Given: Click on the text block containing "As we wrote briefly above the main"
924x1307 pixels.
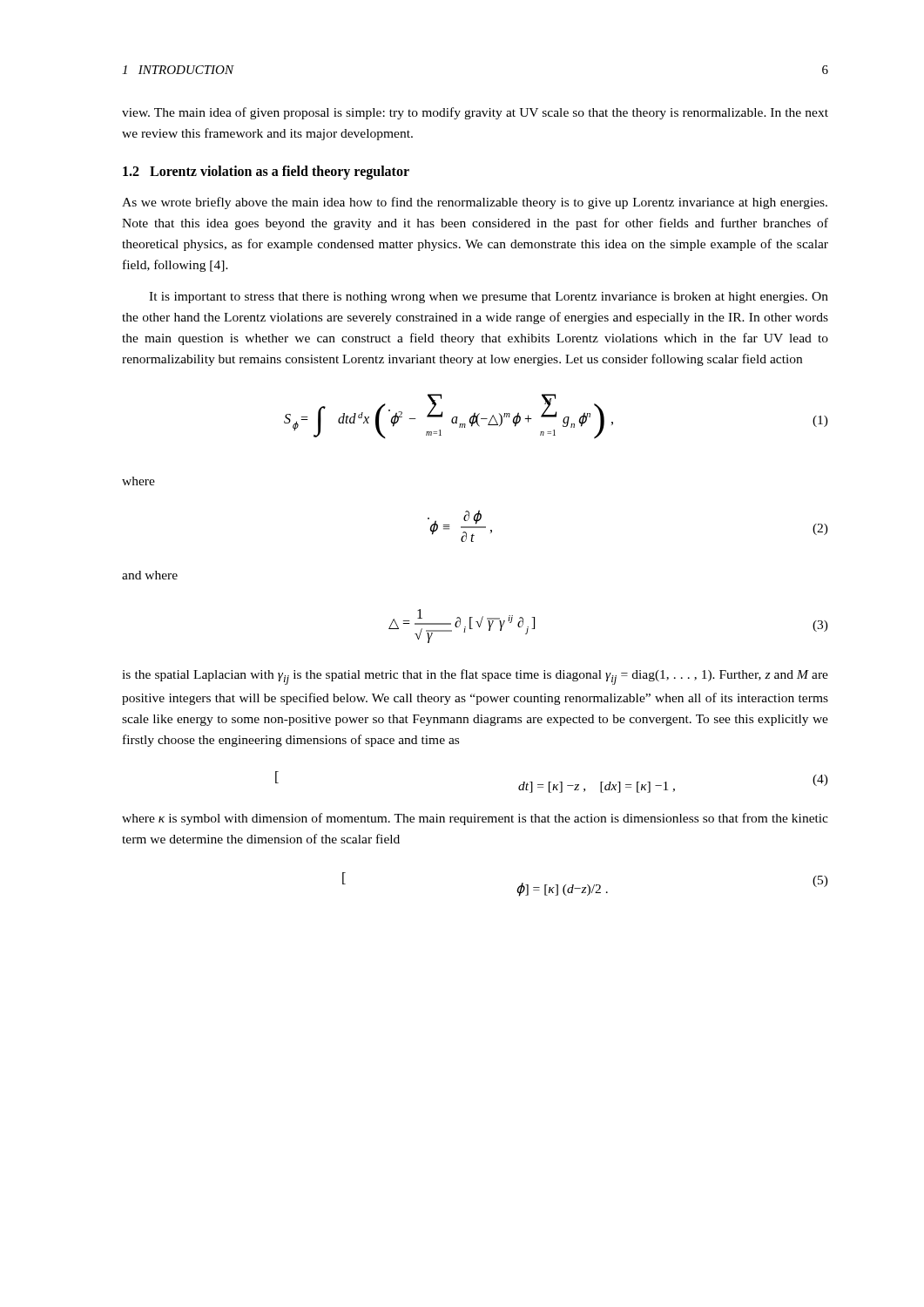Looking at the screenshot, I should (475, 203).
